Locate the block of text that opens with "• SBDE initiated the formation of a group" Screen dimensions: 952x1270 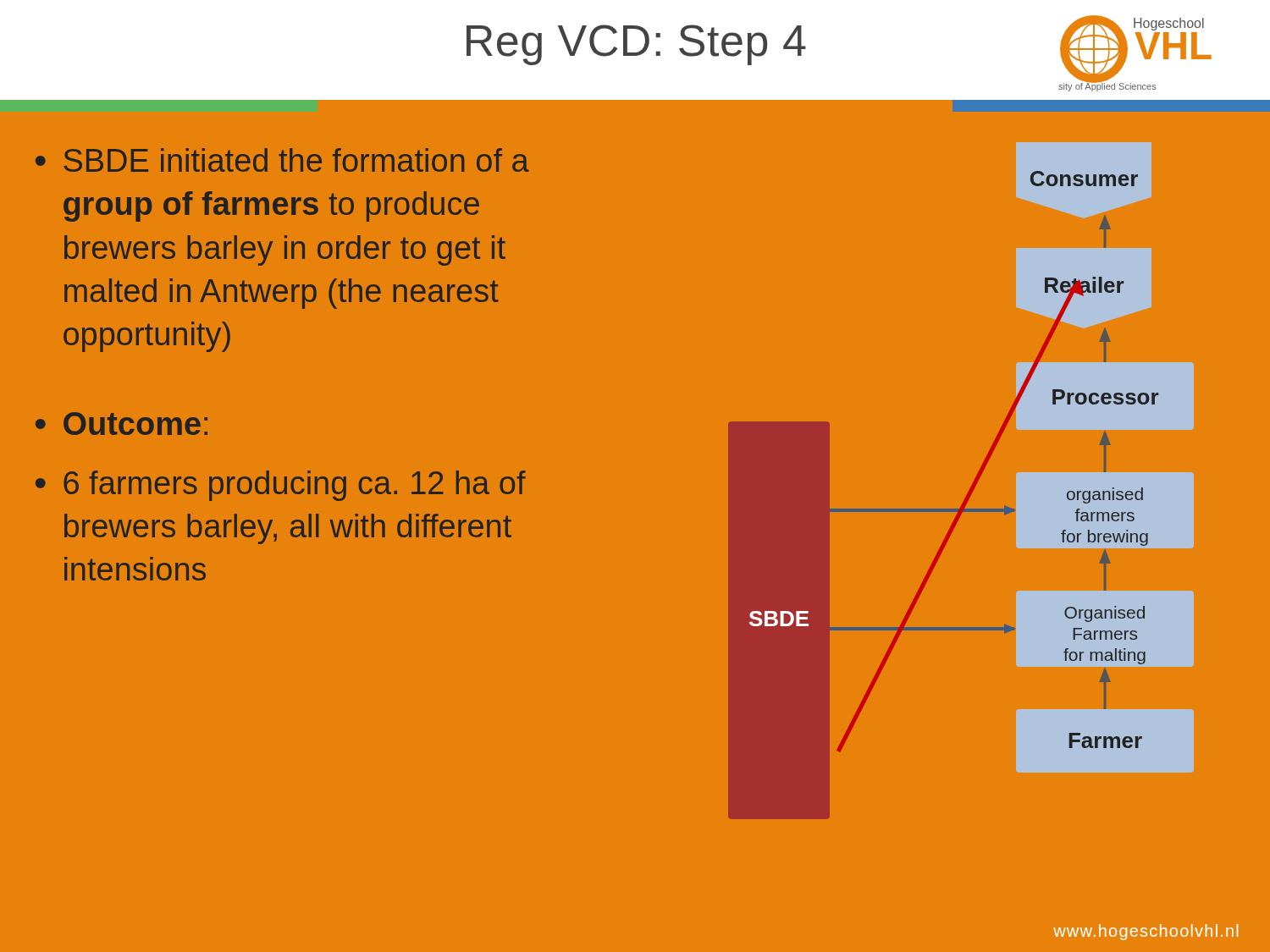(305, 248)
